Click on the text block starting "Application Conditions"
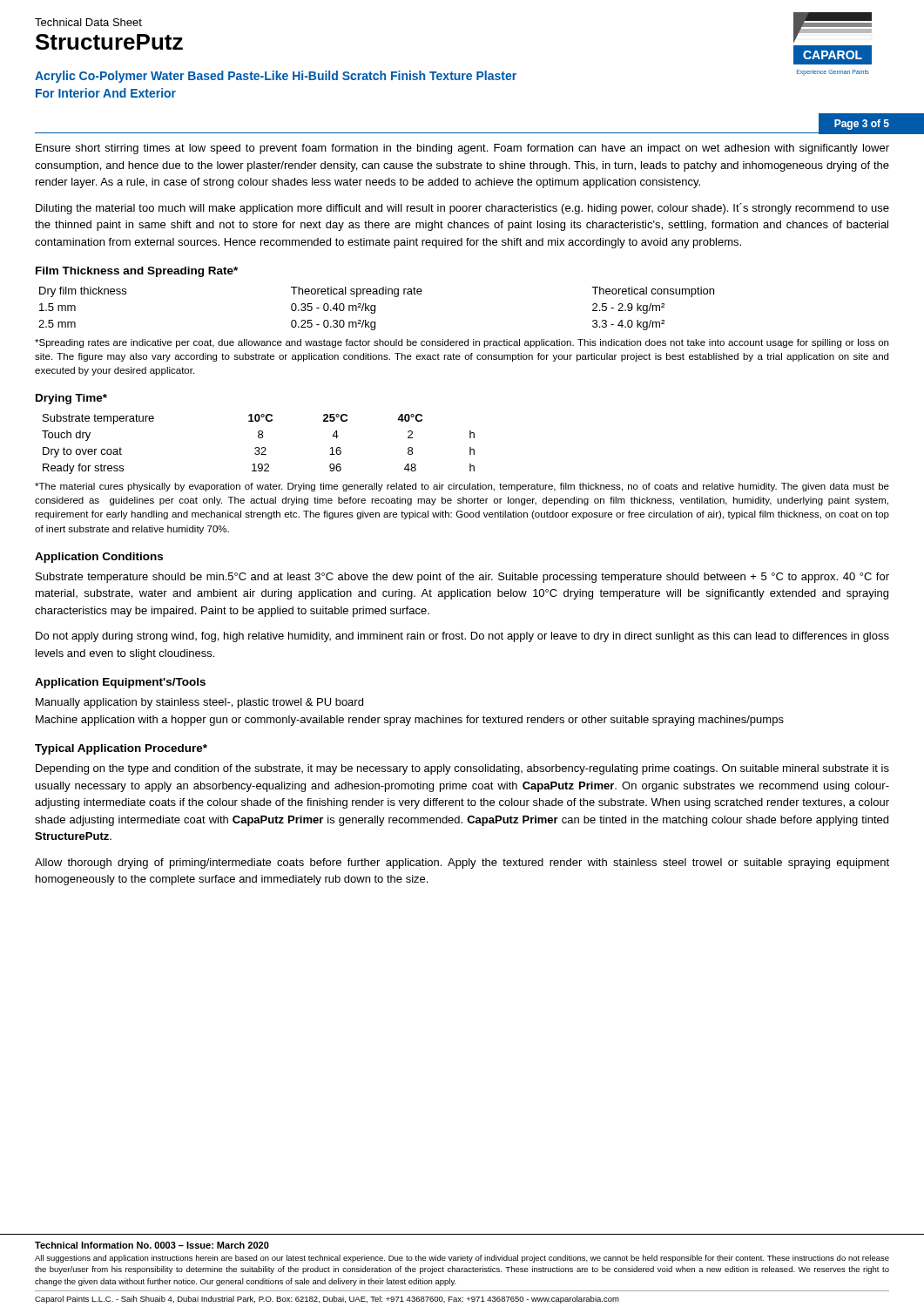 pyautogui.click(x=99, y=556)
